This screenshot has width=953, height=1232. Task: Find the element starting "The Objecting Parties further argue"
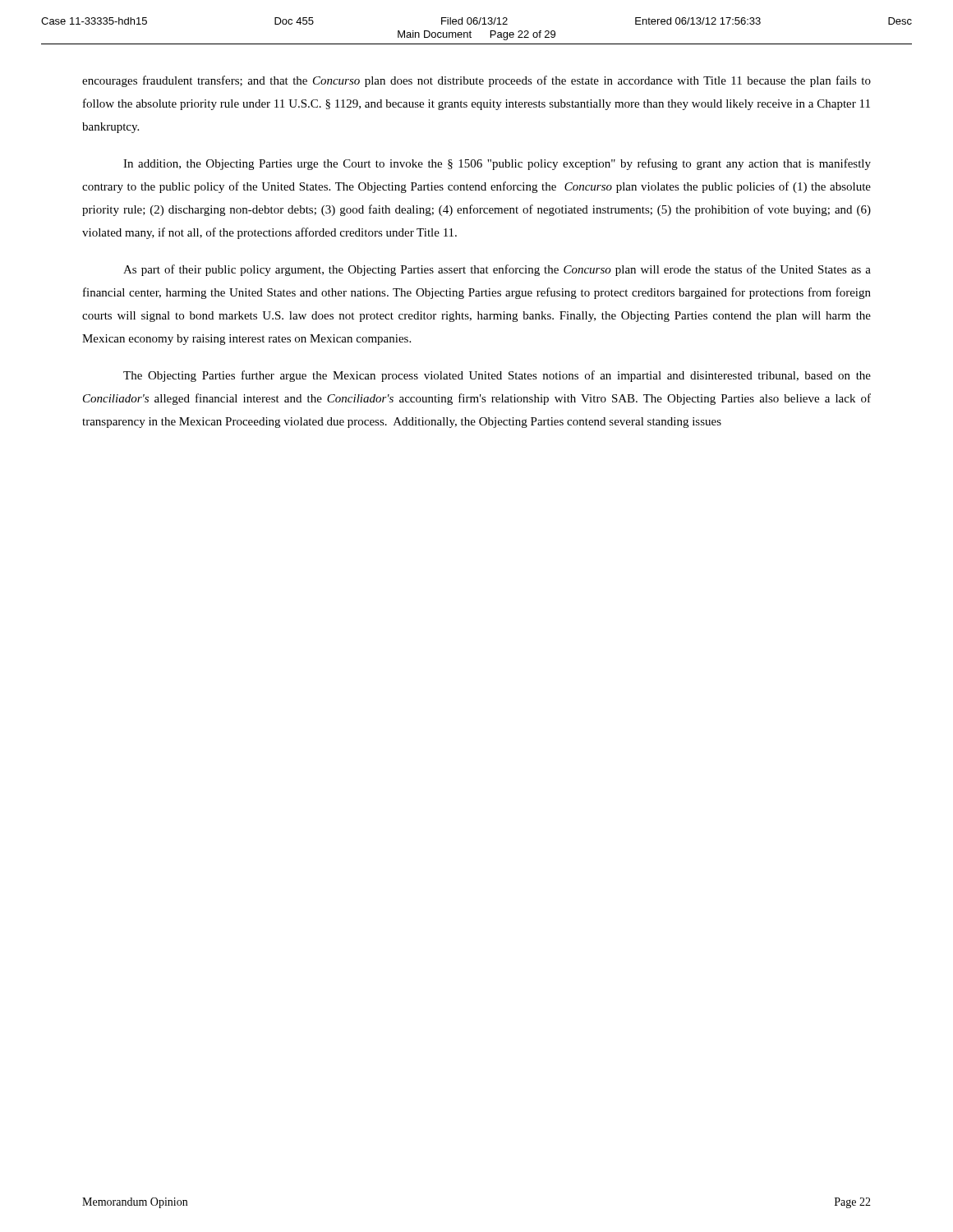pyautogui.click(x=476, y=398)
